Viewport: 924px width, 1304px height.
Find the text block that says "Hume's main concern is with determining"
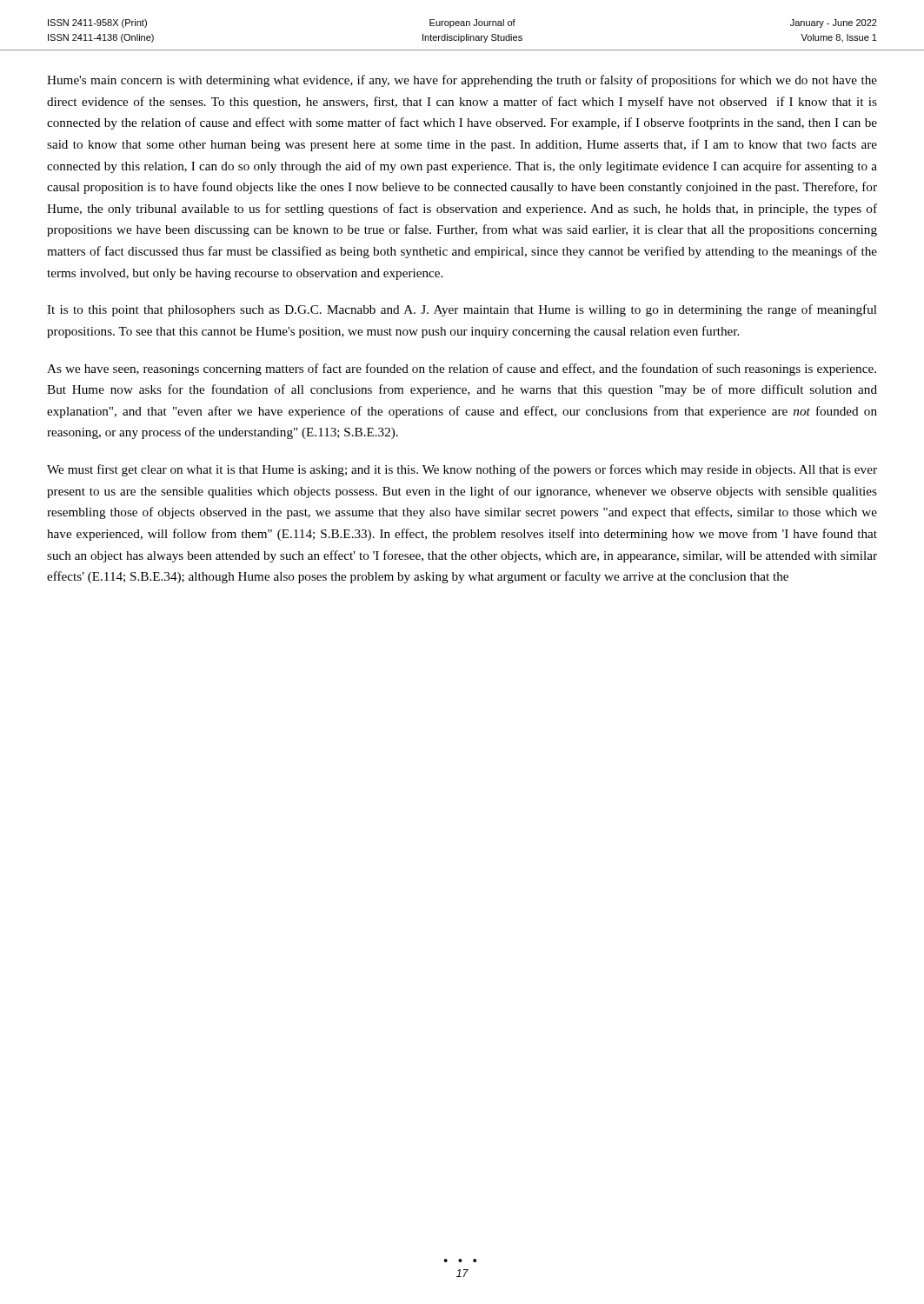coord(462,177)
